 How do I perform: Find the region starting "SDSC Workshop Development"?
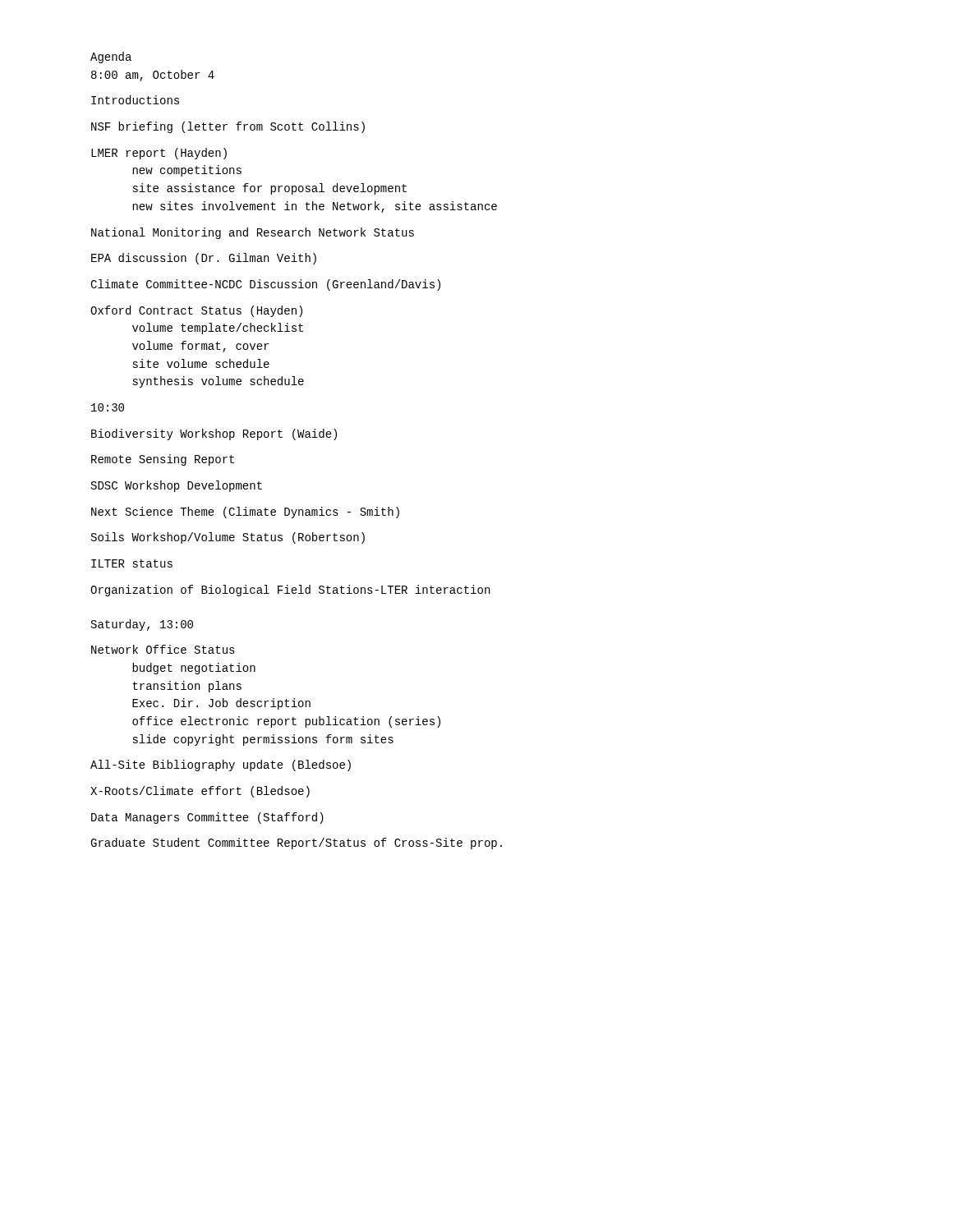(x=177, y=486)
